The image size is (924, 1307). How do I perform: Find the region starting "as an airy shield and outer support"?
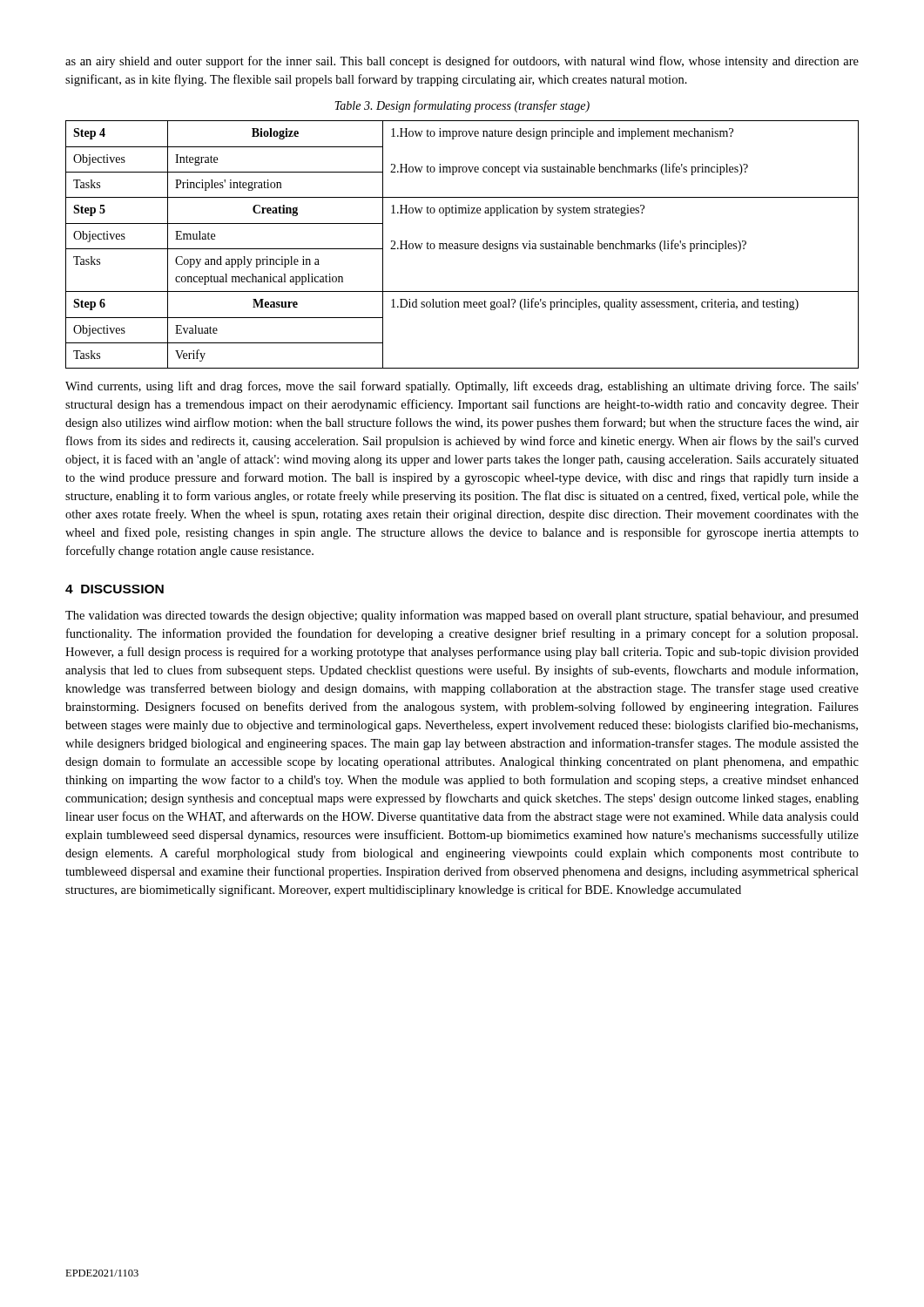tap(462, 70)
